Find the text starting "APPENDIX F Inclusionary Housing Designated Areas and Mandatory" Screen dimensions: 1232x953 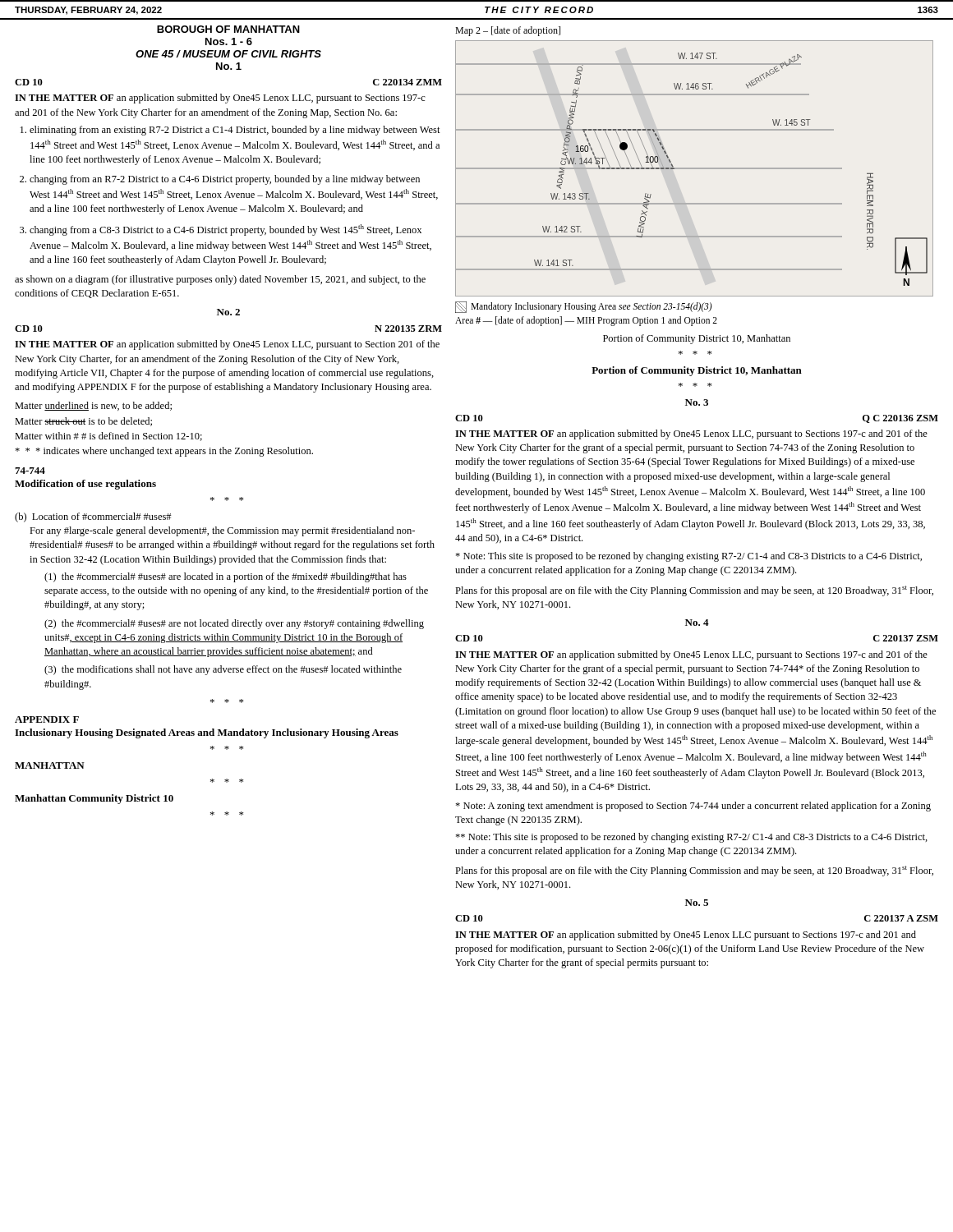207,726
